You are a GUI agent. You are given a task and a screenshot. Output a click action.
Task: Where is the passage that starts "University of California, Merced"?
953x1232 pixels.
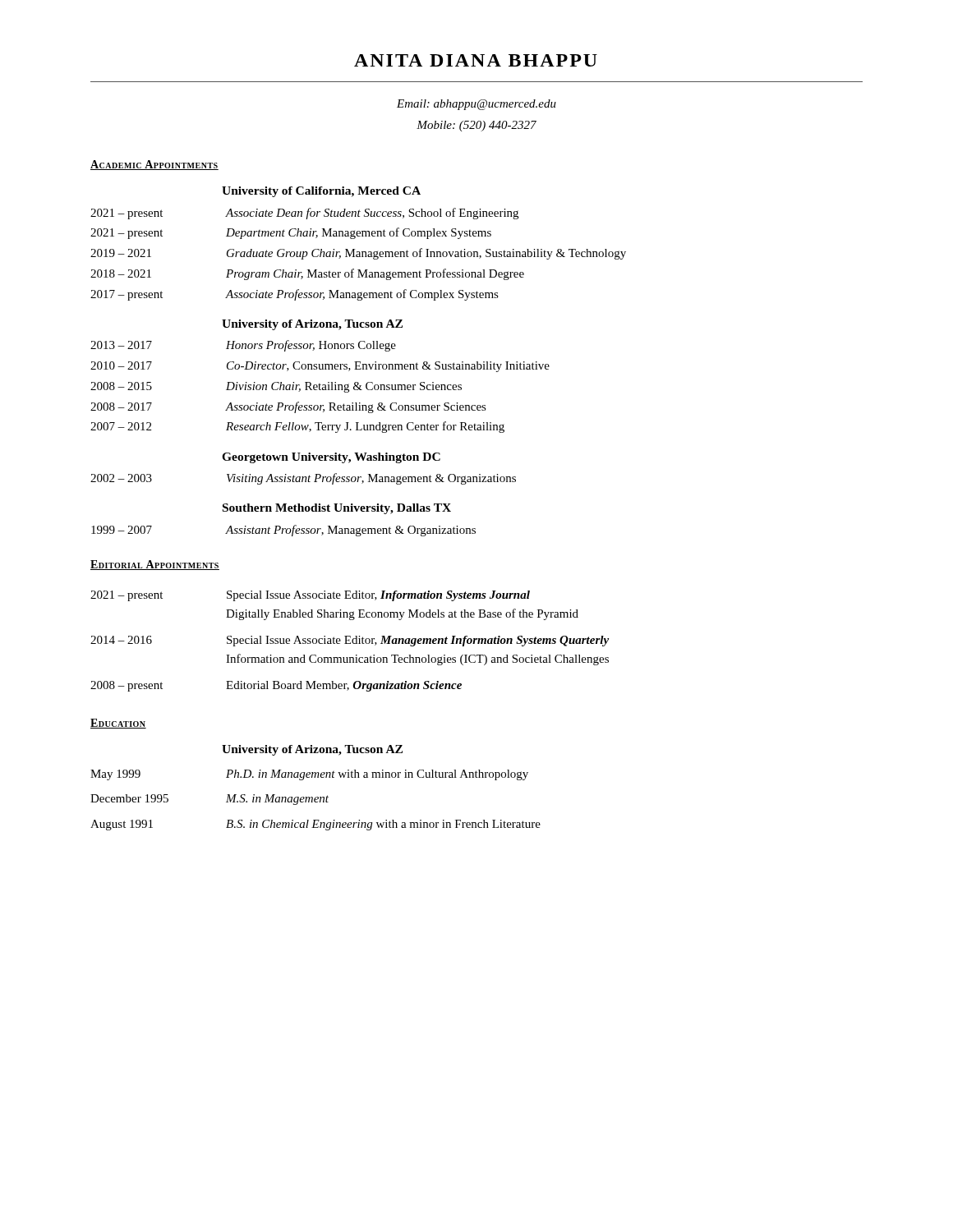coord(321,190)
